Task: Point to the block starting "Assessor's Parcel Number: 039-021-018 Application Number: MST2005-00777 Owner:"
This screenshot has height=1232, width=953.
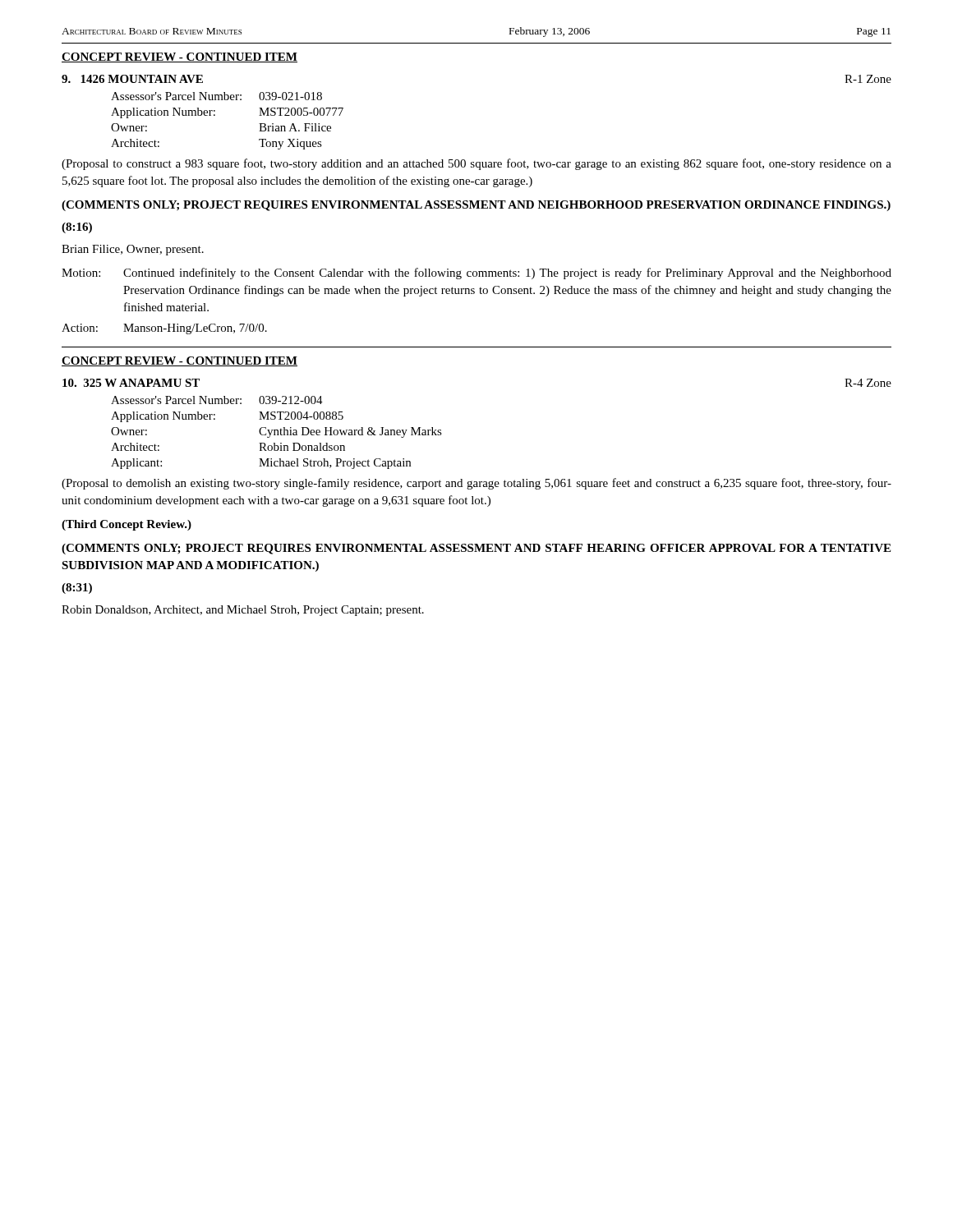Action: point(216,96)
